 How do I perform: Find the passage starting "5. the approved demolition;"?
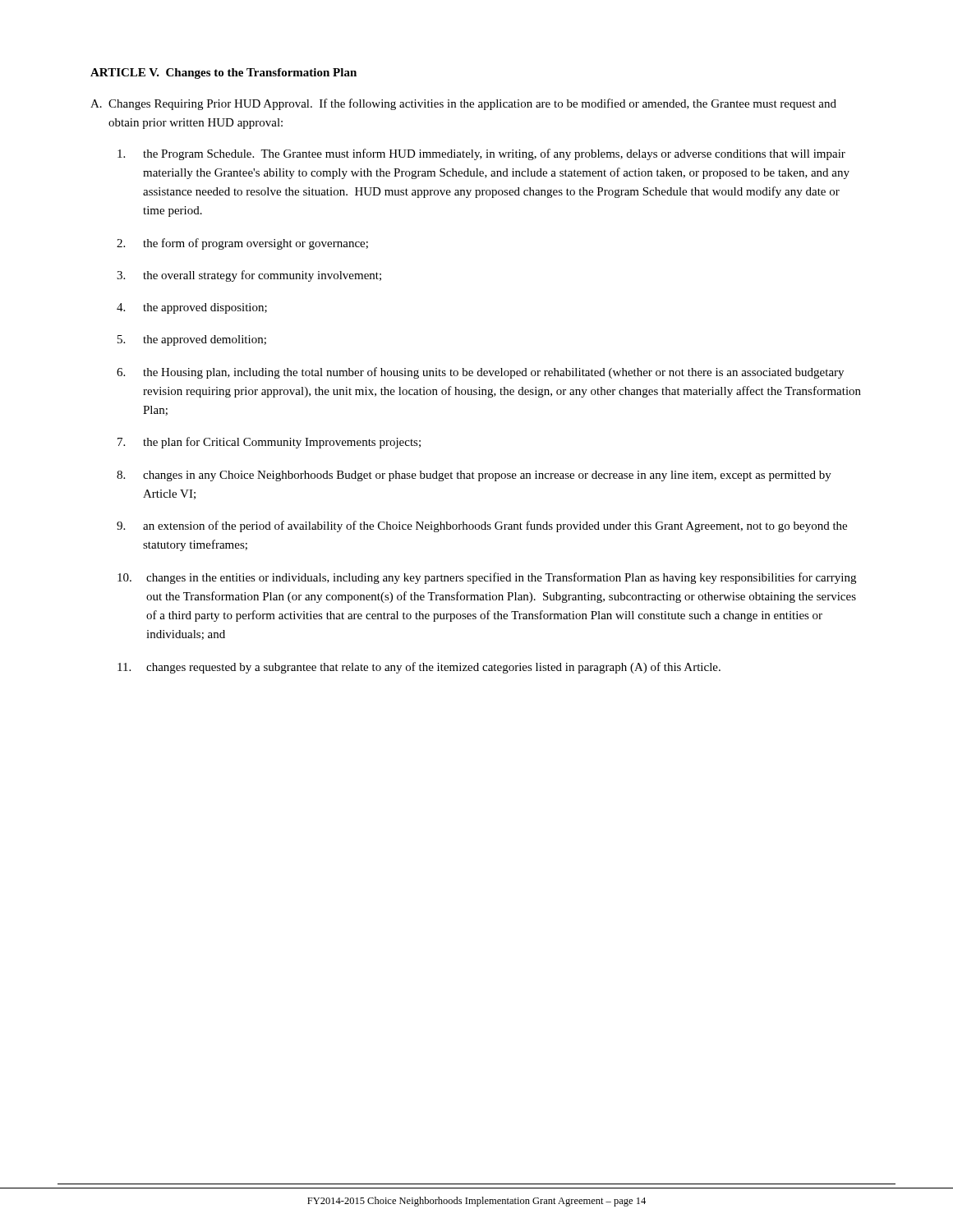tap(192, 340)
